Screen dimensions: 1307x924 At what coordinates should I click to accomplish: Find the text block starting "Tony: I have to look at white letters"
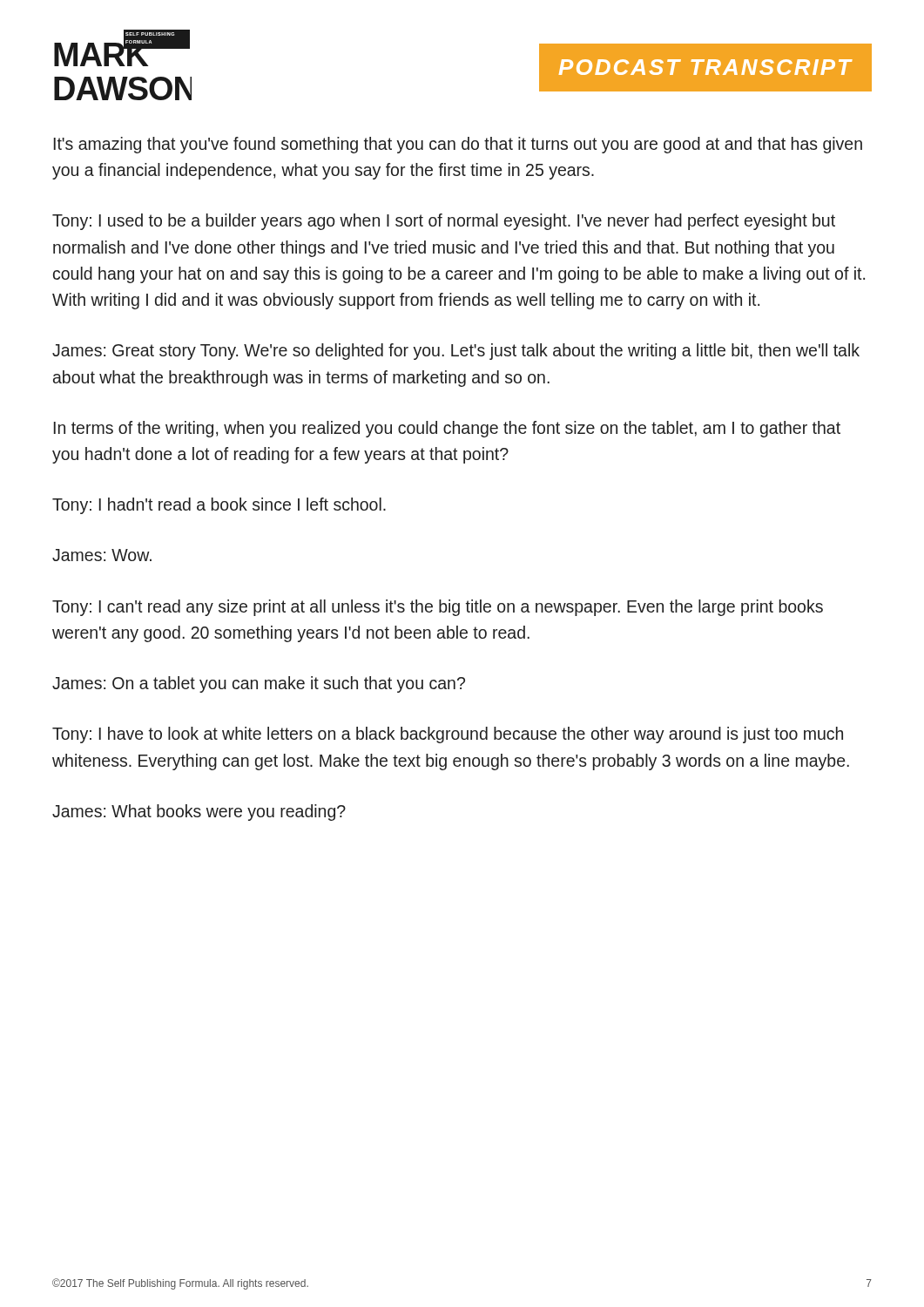pyautogui.click(x=451, y=747)
